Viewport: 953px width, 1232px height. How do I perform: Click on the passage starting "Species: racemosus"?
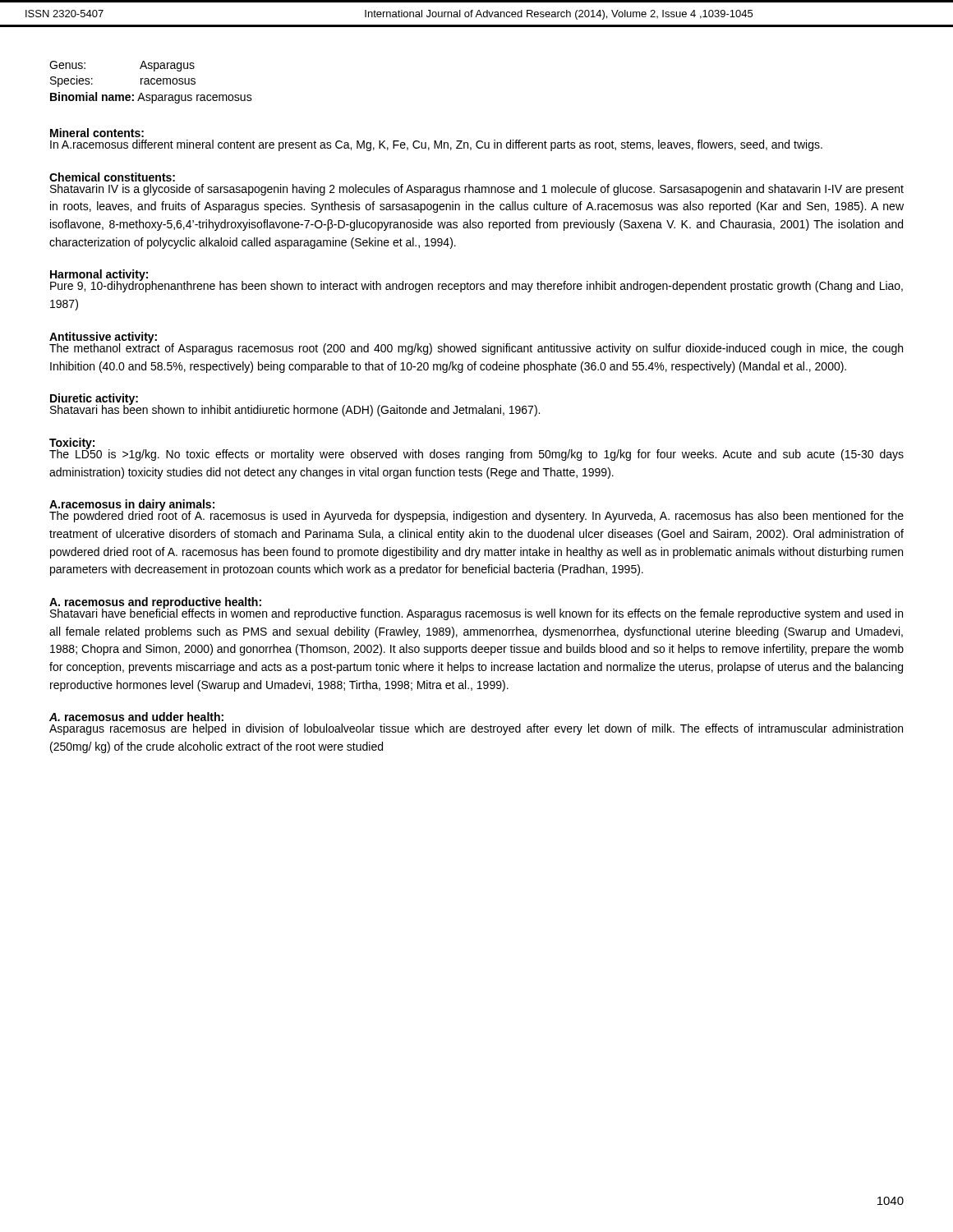point(71,81)
